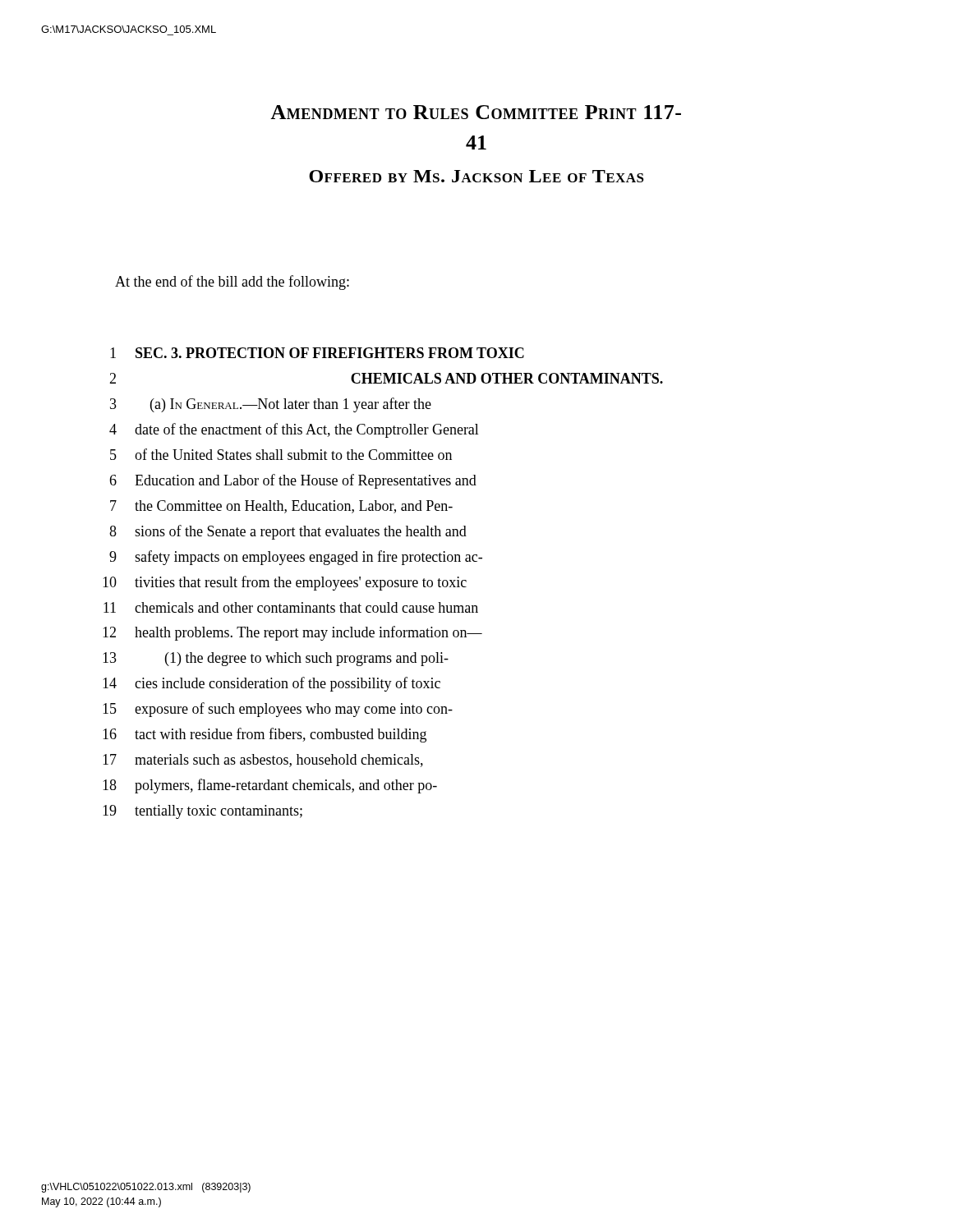Locate the block of text that opens with "5 of the"
Viewport: 953px width, 1232px height.
click(281, 454)
